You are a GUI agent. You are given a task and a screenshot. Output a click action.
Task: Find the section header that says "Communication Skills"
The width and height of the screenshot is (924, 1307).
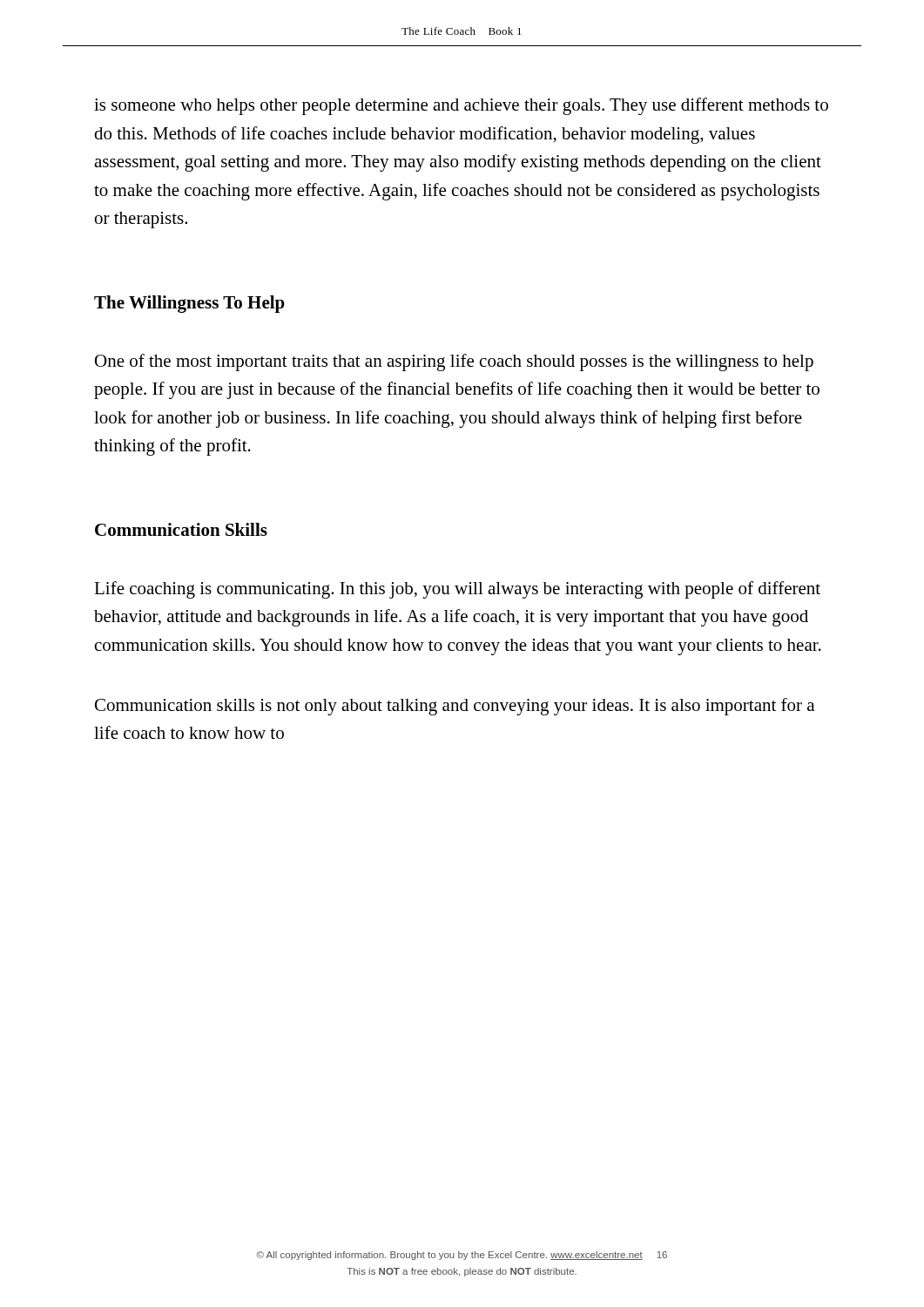(181, 530)
